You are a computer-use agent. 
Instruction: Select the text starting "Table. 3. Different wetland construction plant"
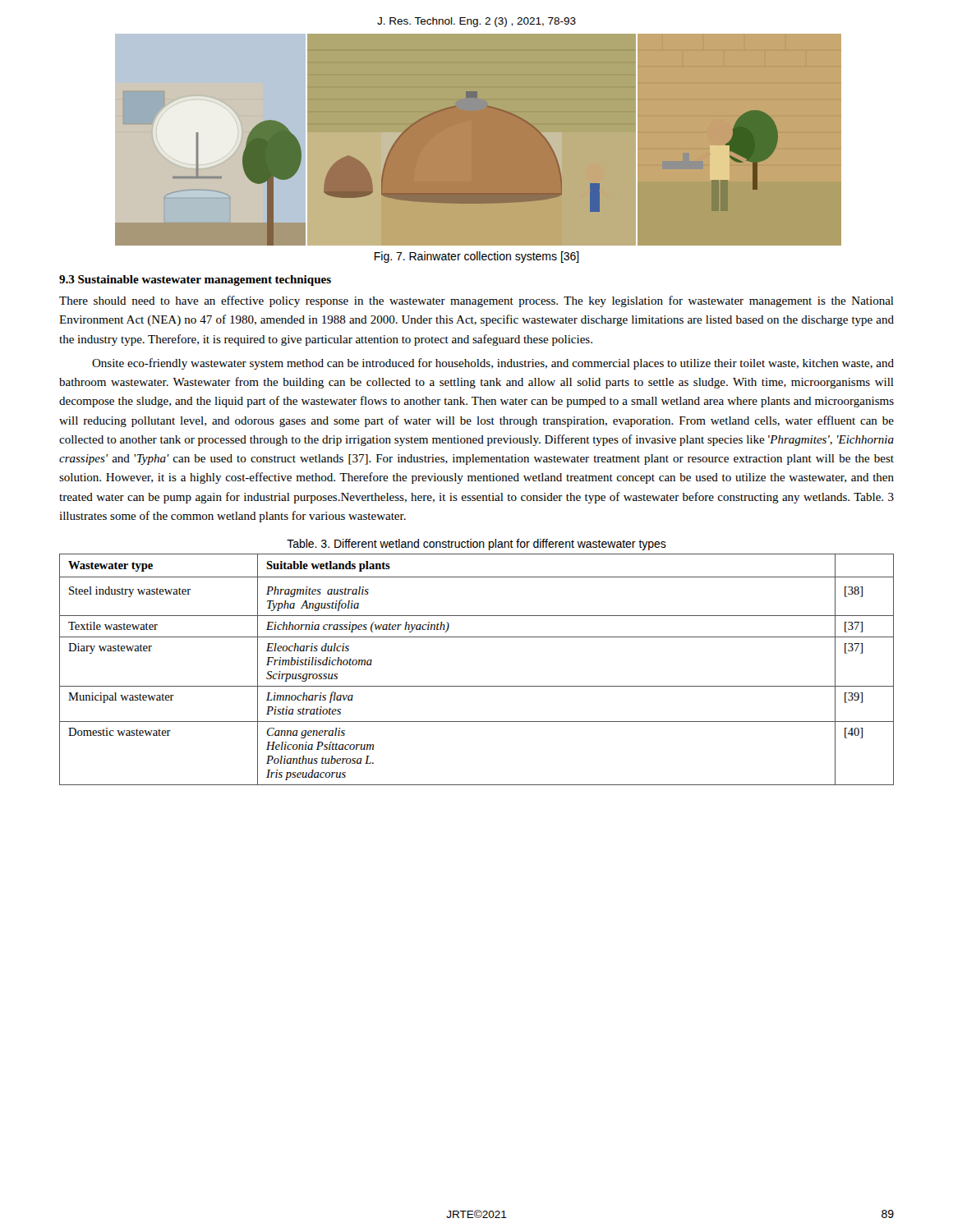pos(476,544)
